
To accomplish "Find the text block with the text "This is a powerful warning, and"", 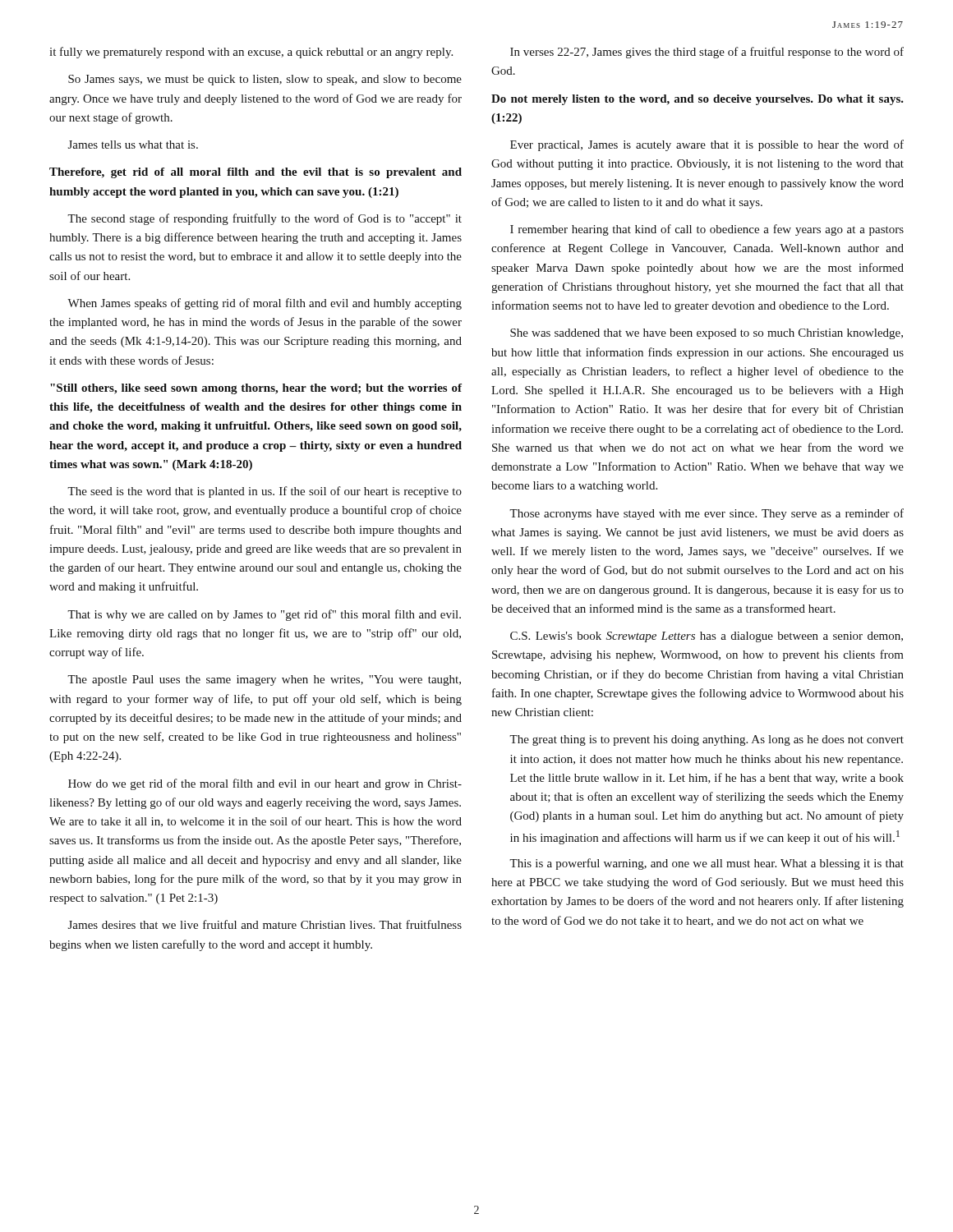I will tap(698, 892).
